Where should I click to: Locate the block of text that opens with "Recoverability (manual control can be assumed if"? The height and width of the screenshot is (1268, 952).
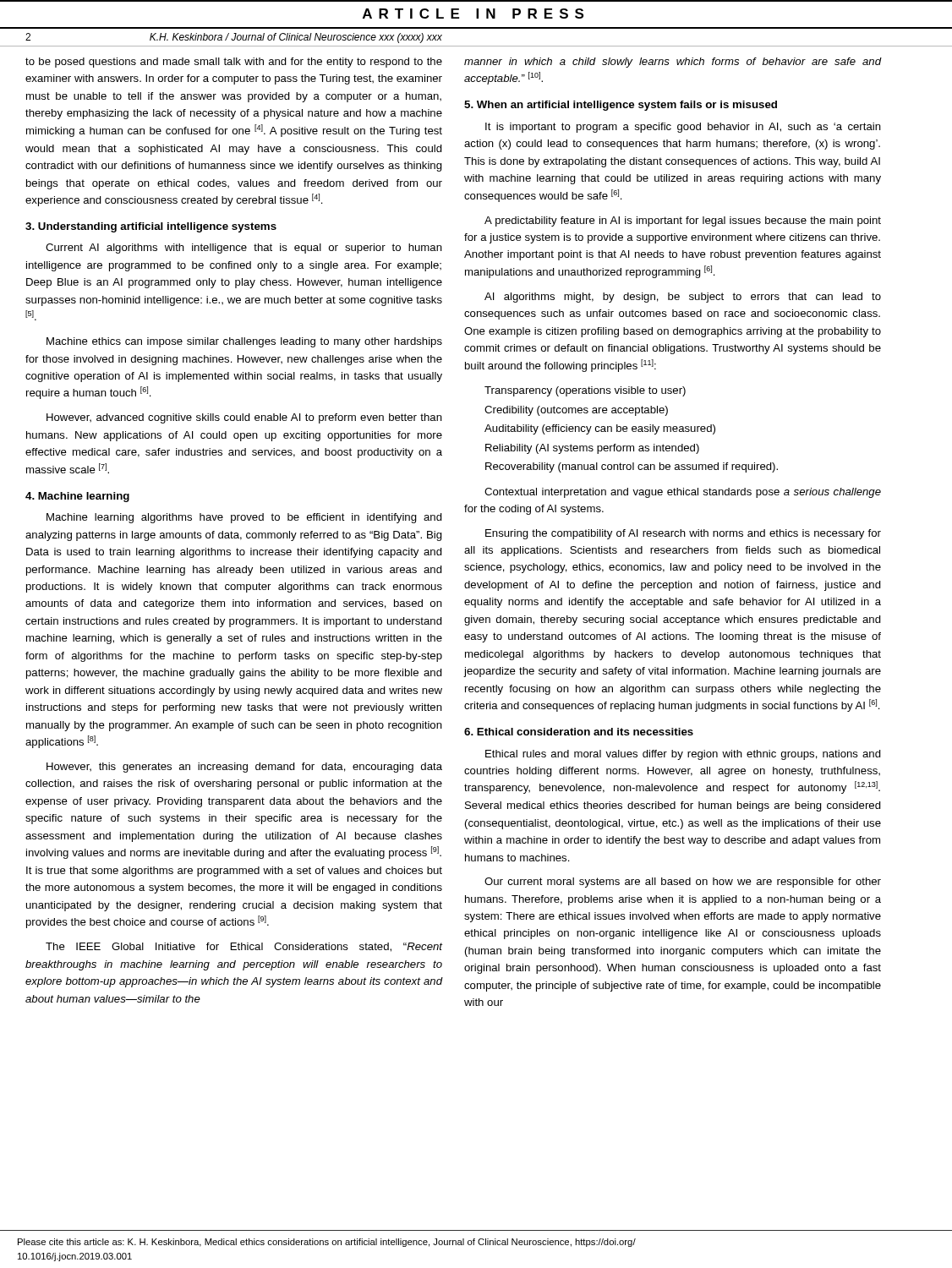click(x=632, y=466)
